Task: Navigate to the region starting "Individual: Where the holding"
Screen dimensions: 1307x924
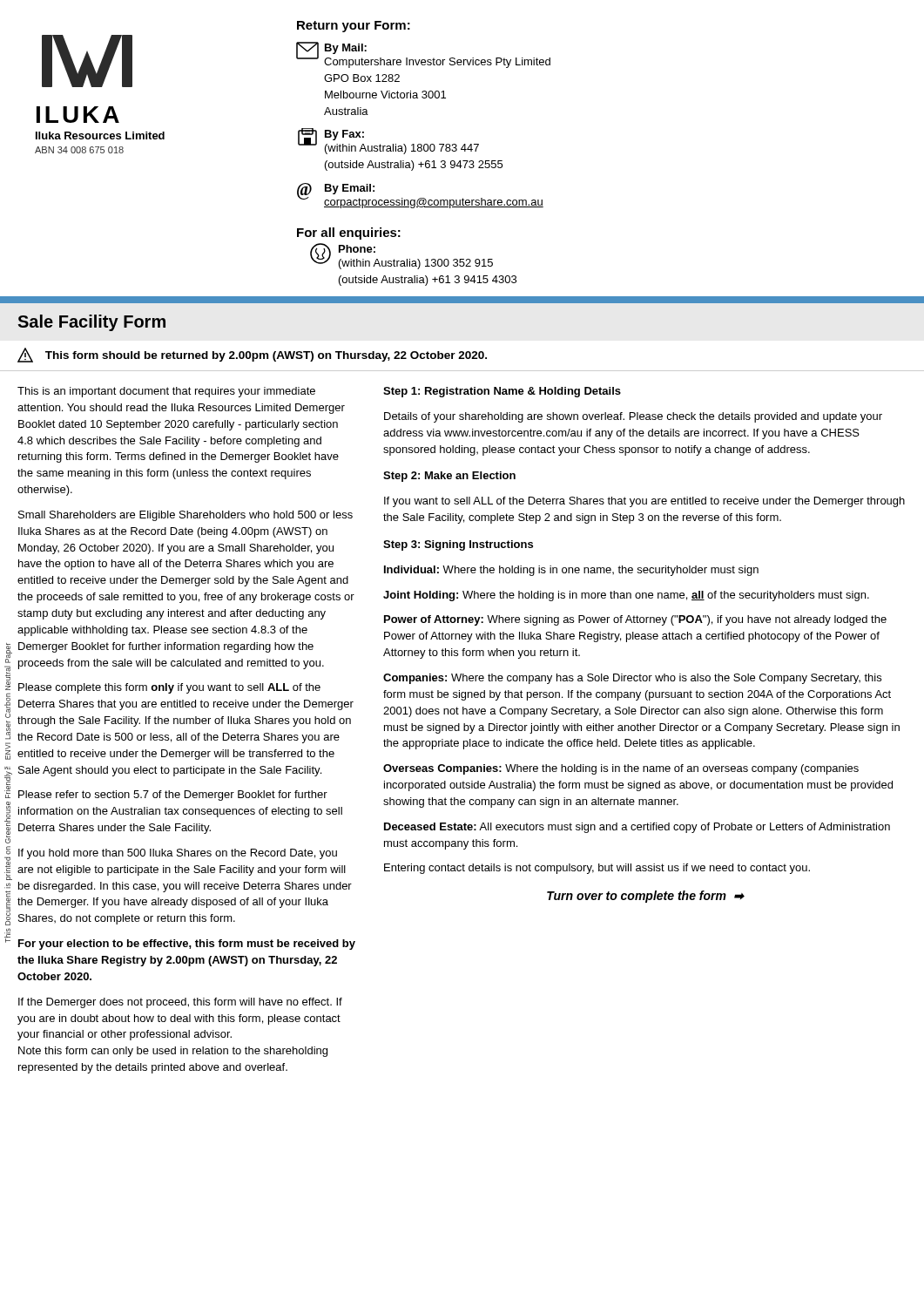Action: [645, 570]
